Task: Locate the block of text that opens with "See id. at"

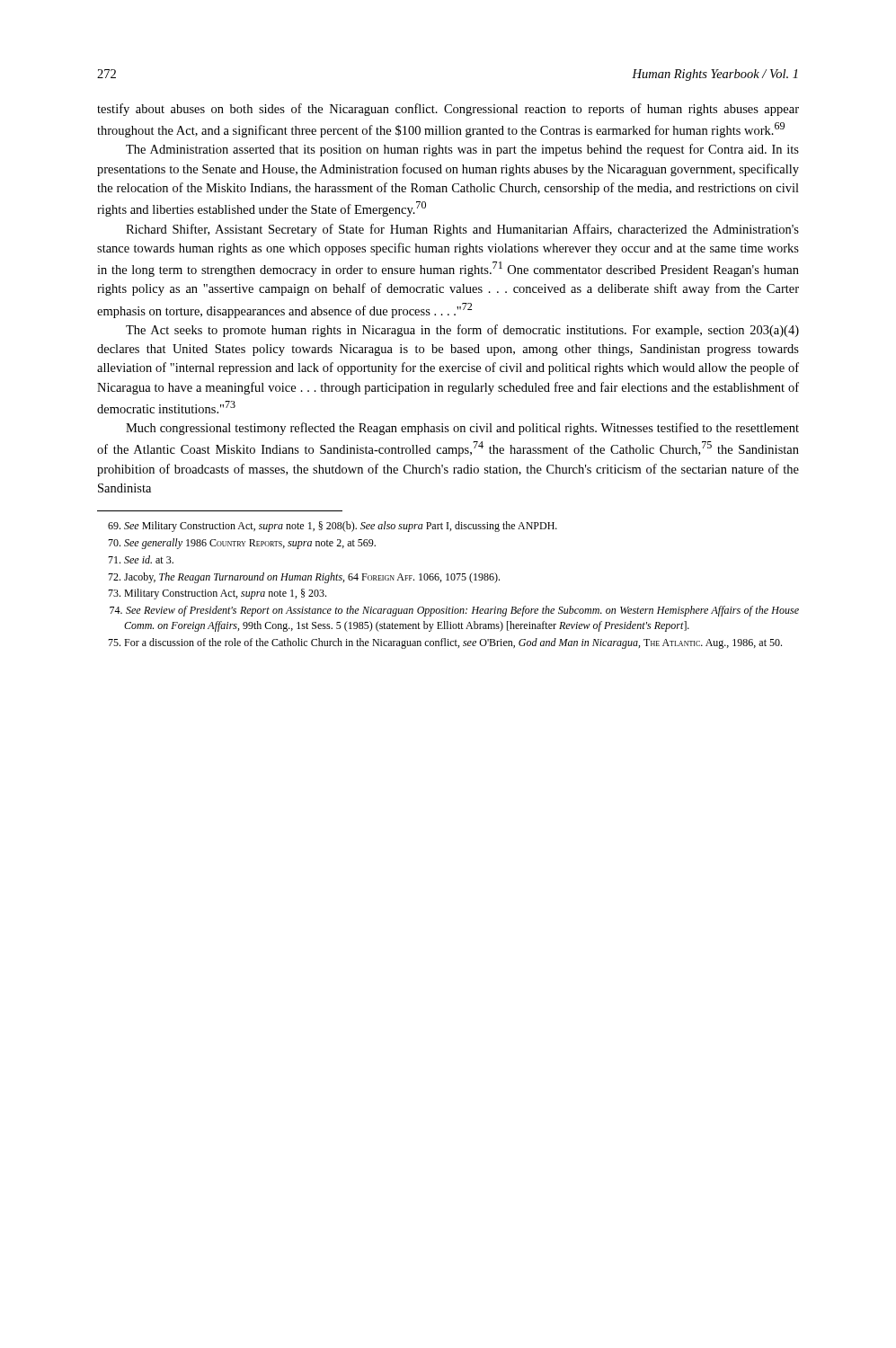Action: coord(136,560)
